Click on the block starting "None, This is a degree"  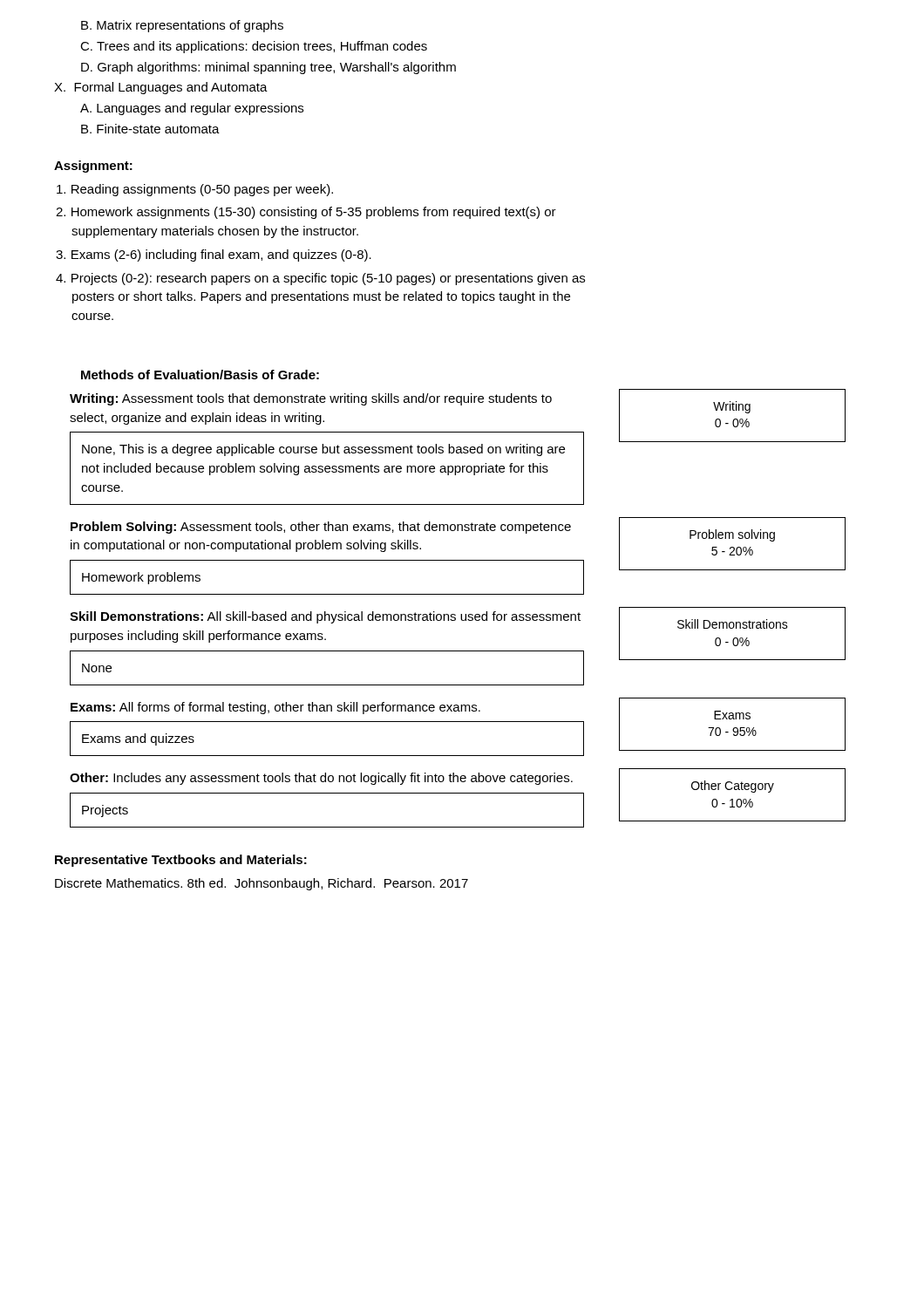[323, 468]
